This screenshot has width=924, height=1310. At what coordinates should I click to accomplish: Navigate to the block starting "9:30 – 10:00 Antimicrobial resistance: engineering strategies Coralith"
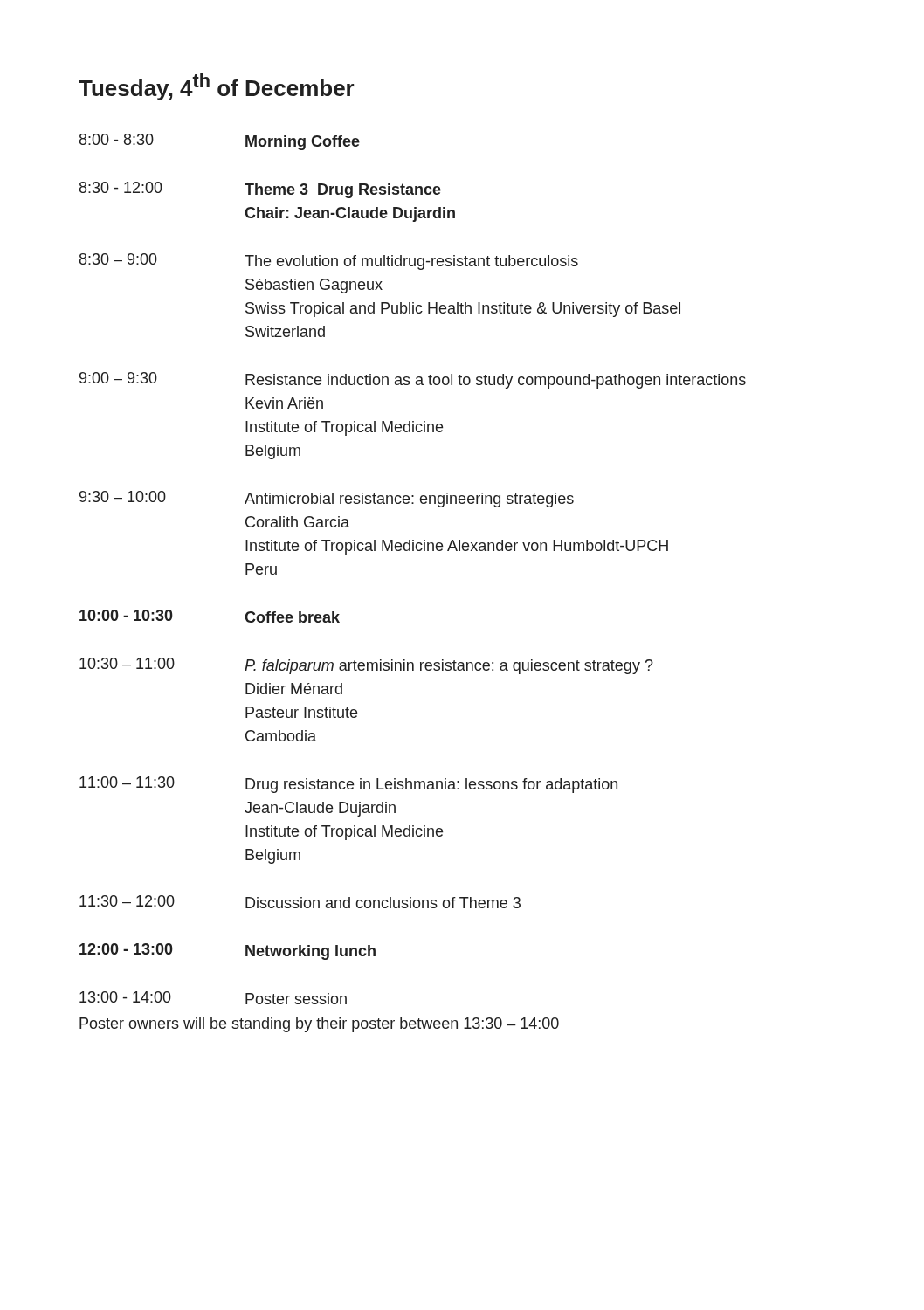(462, 534)
